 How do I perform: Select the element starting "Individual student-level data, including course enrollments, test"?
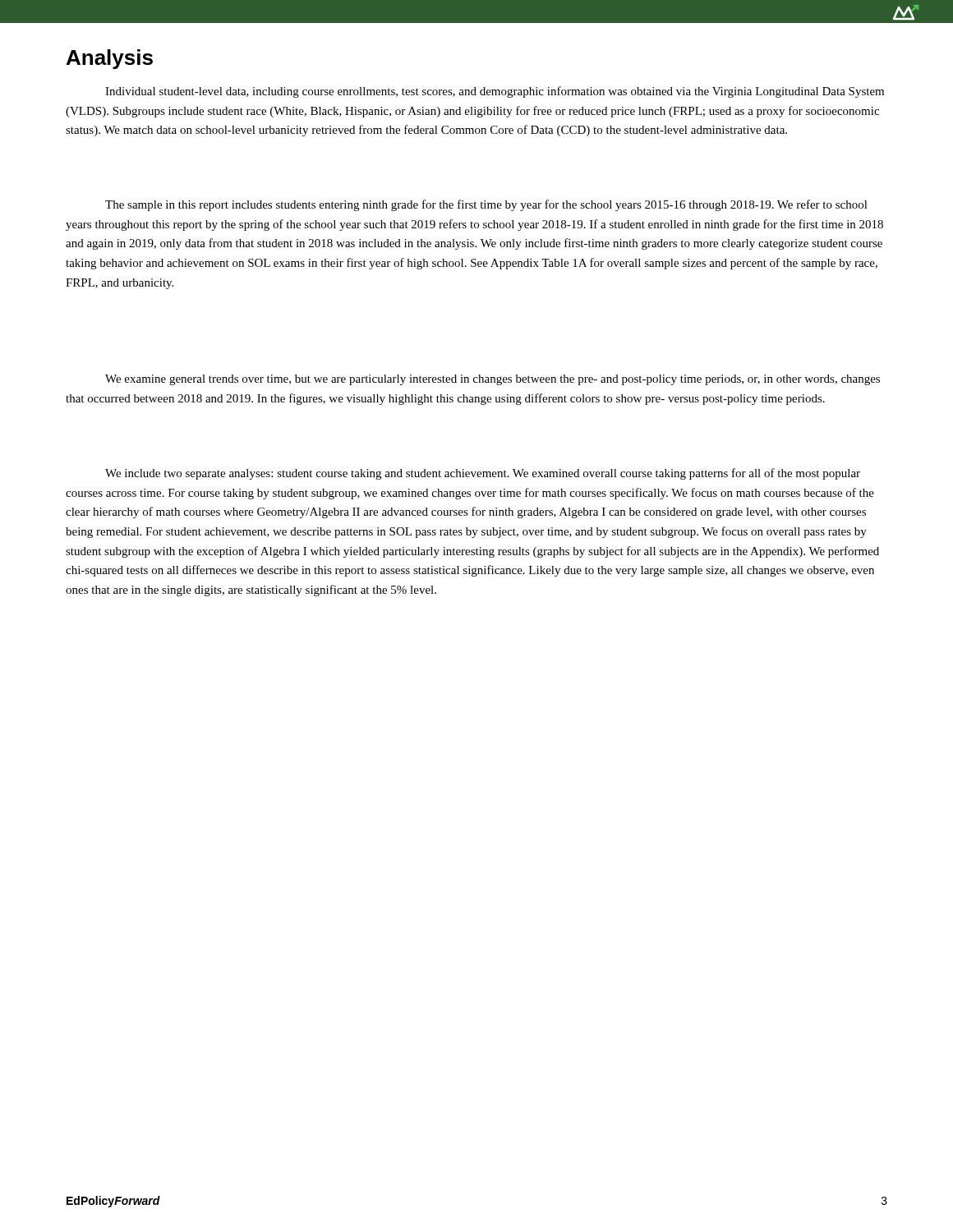pos(476,111)
